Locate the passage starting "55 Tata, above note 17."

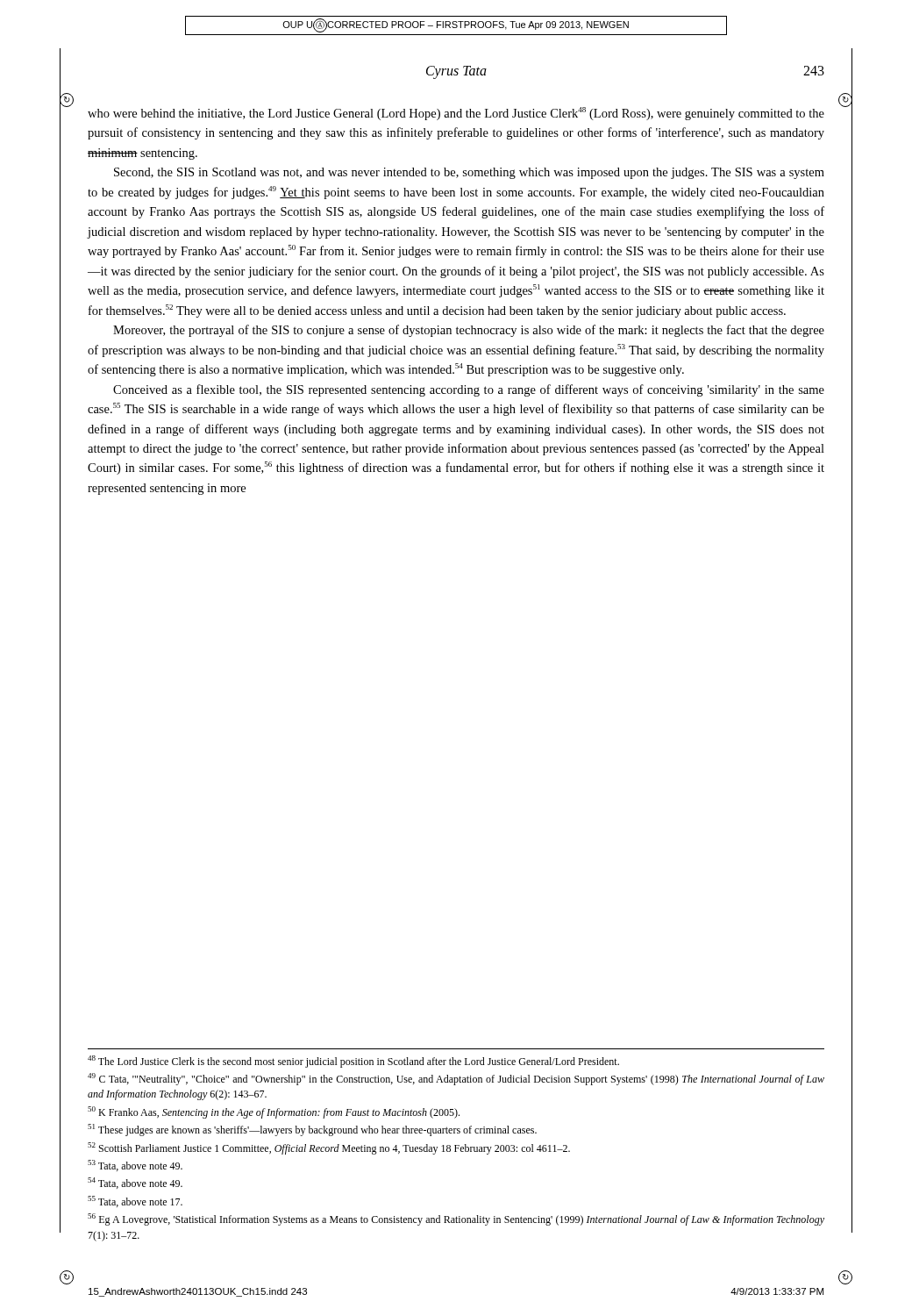pos(135,1201)
